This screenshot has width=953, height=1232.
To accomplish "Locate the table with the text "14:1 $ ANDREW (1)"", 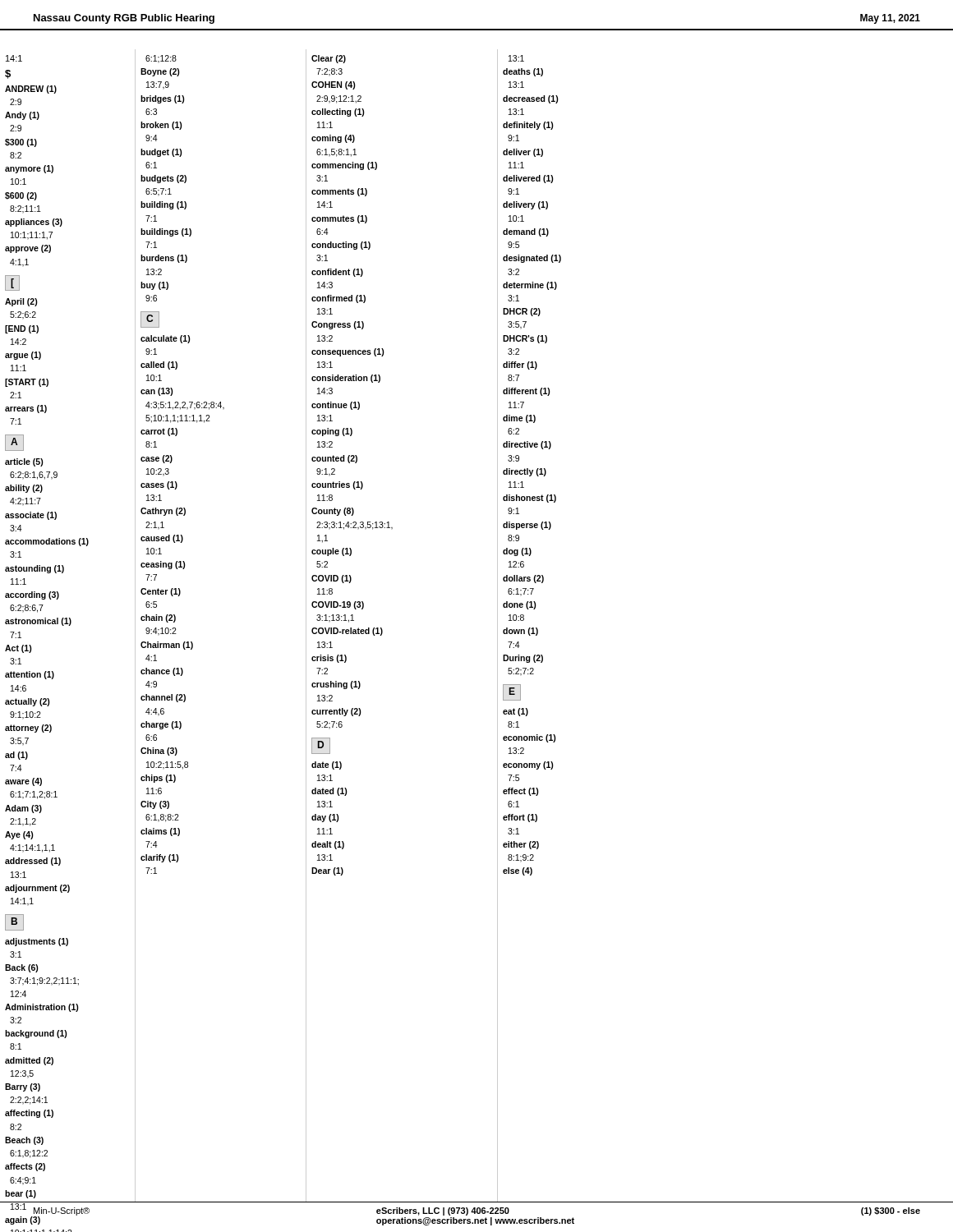I will coord(476,626).
